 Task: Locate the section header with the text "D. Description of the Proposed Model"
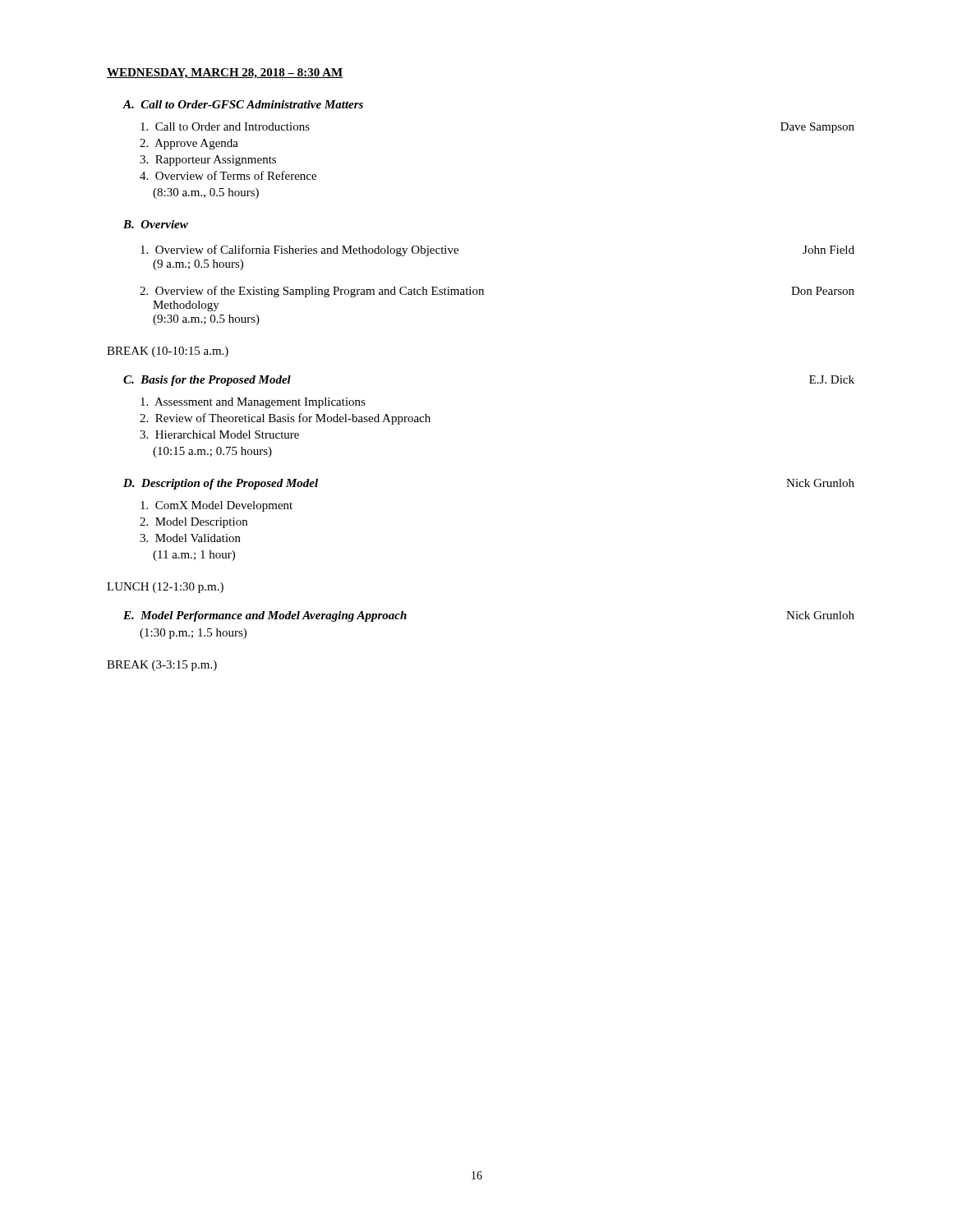(221, 483)
